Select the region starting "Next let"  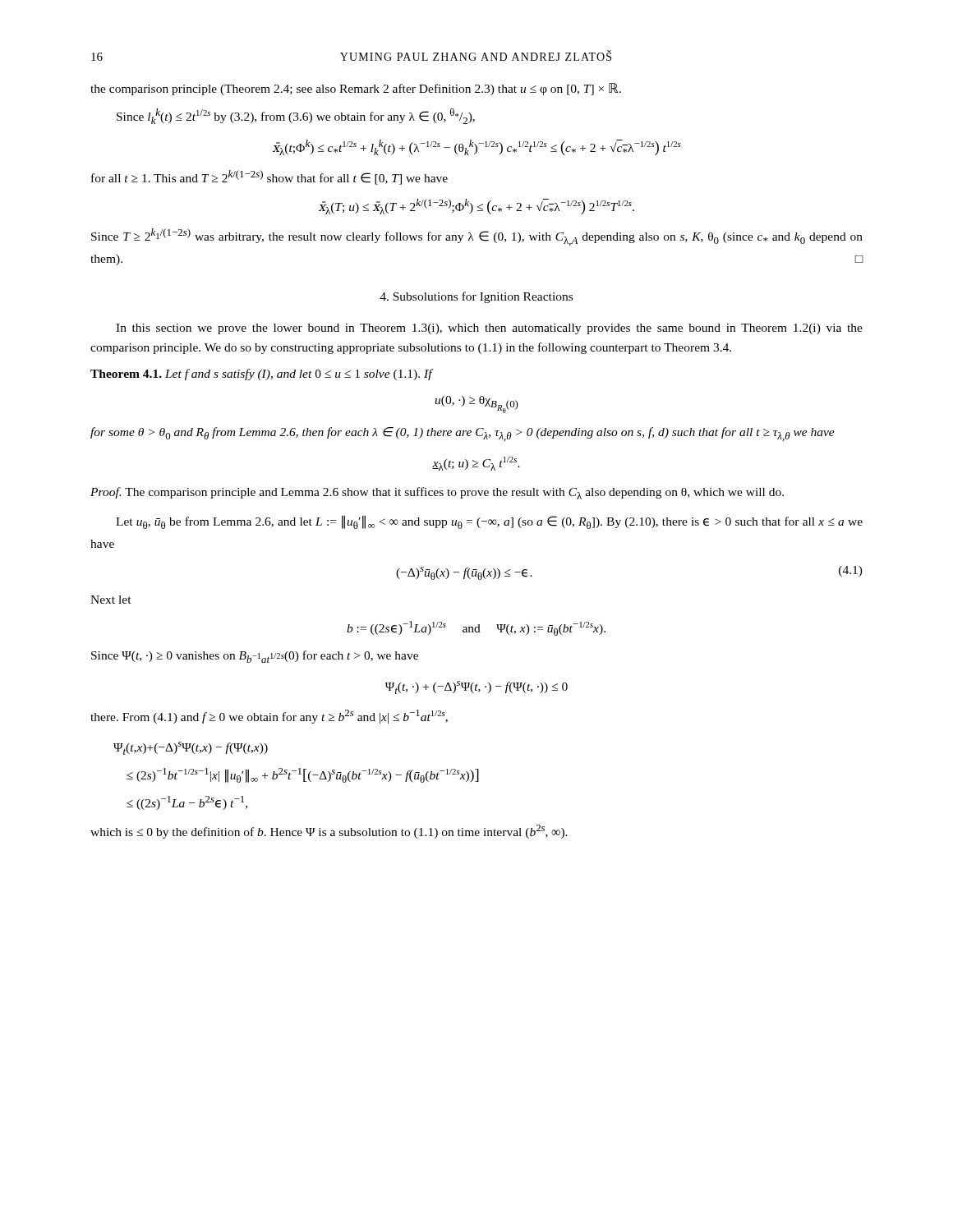click(x=111, y=599)
